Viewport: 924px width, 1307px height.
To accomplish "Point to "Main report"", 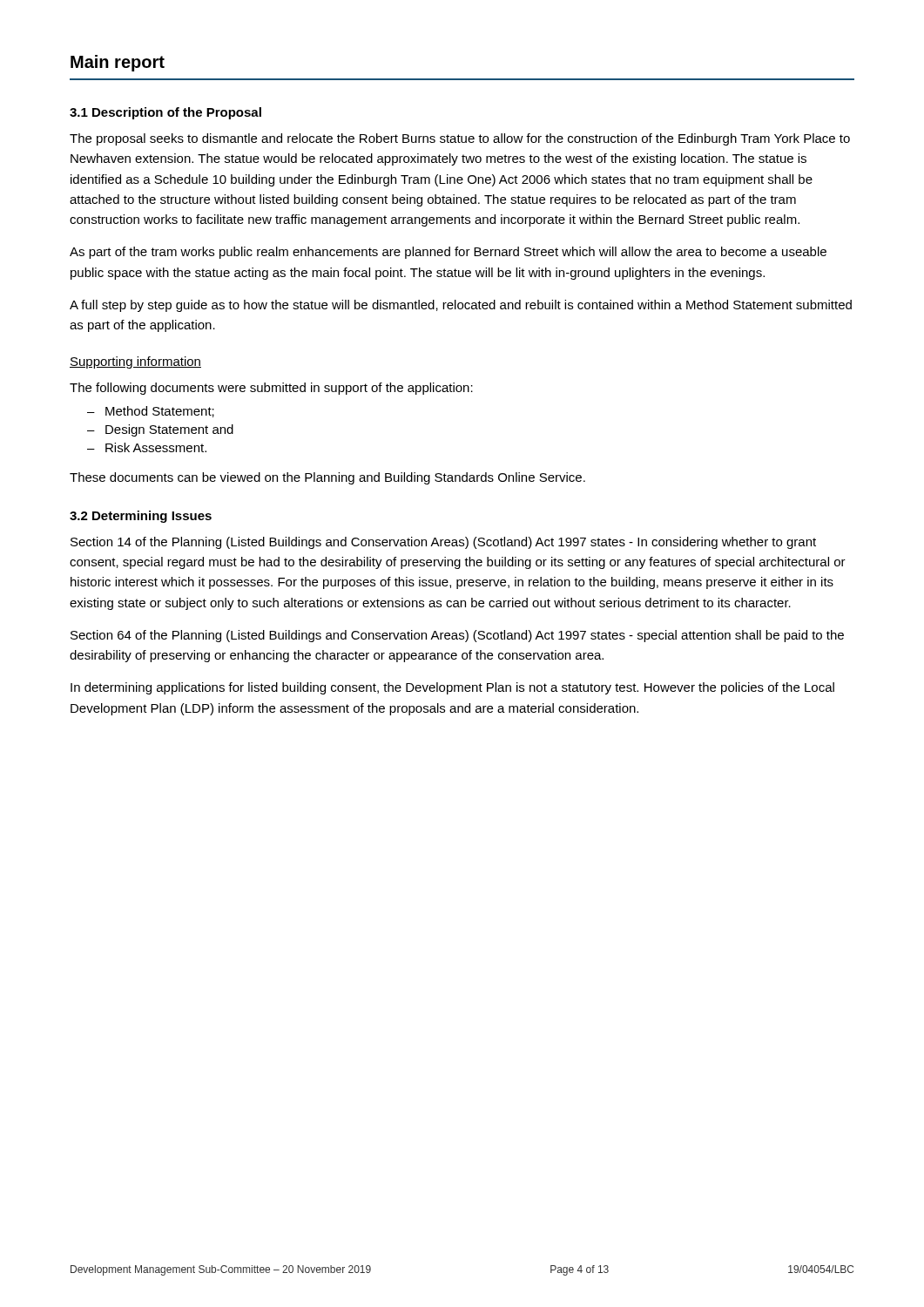I will (117, 62).
